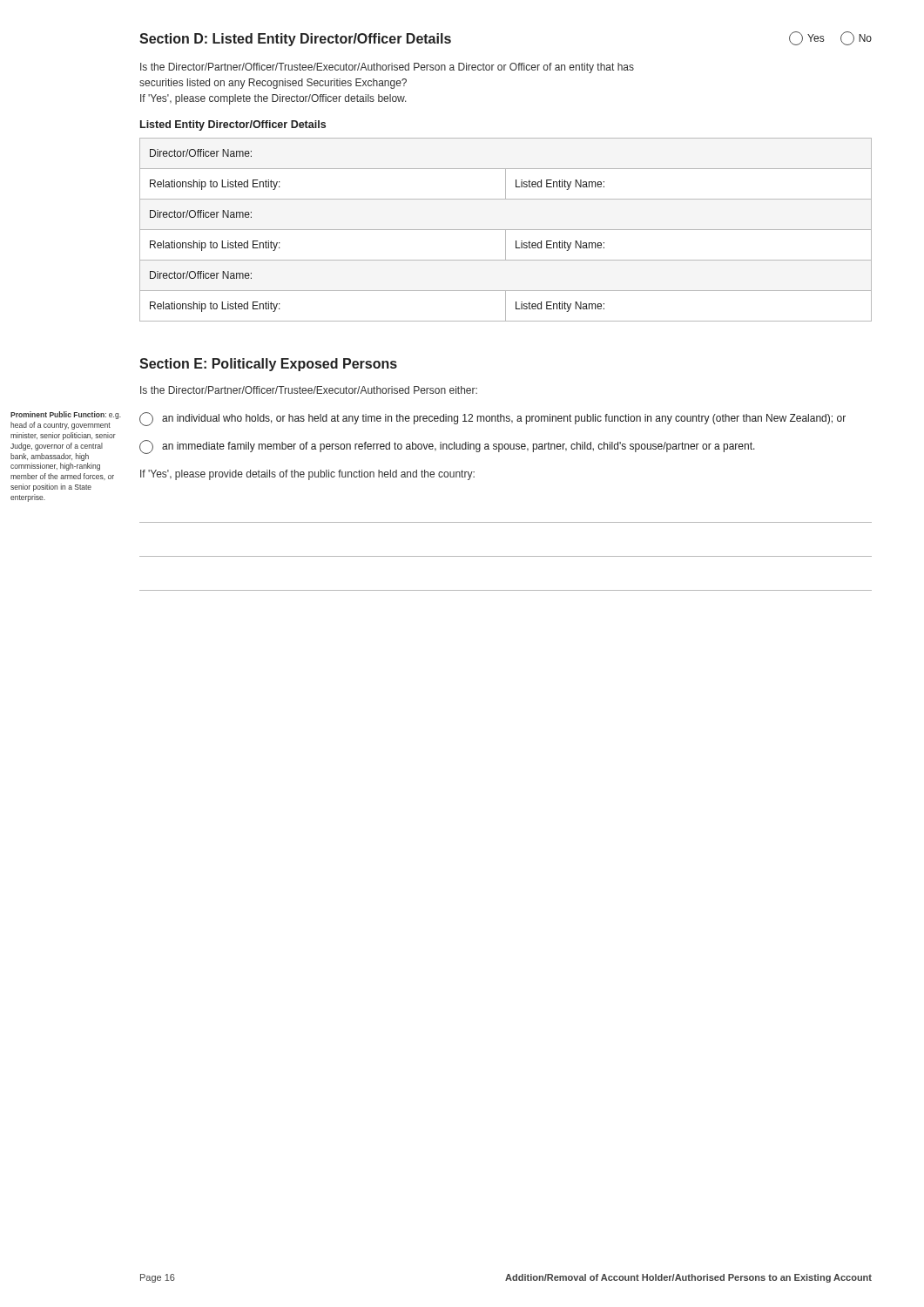Screen dimensions: 1307x924
Task: Point to the region starting "If 'Yes', please provide details of"
Action: 307,474
